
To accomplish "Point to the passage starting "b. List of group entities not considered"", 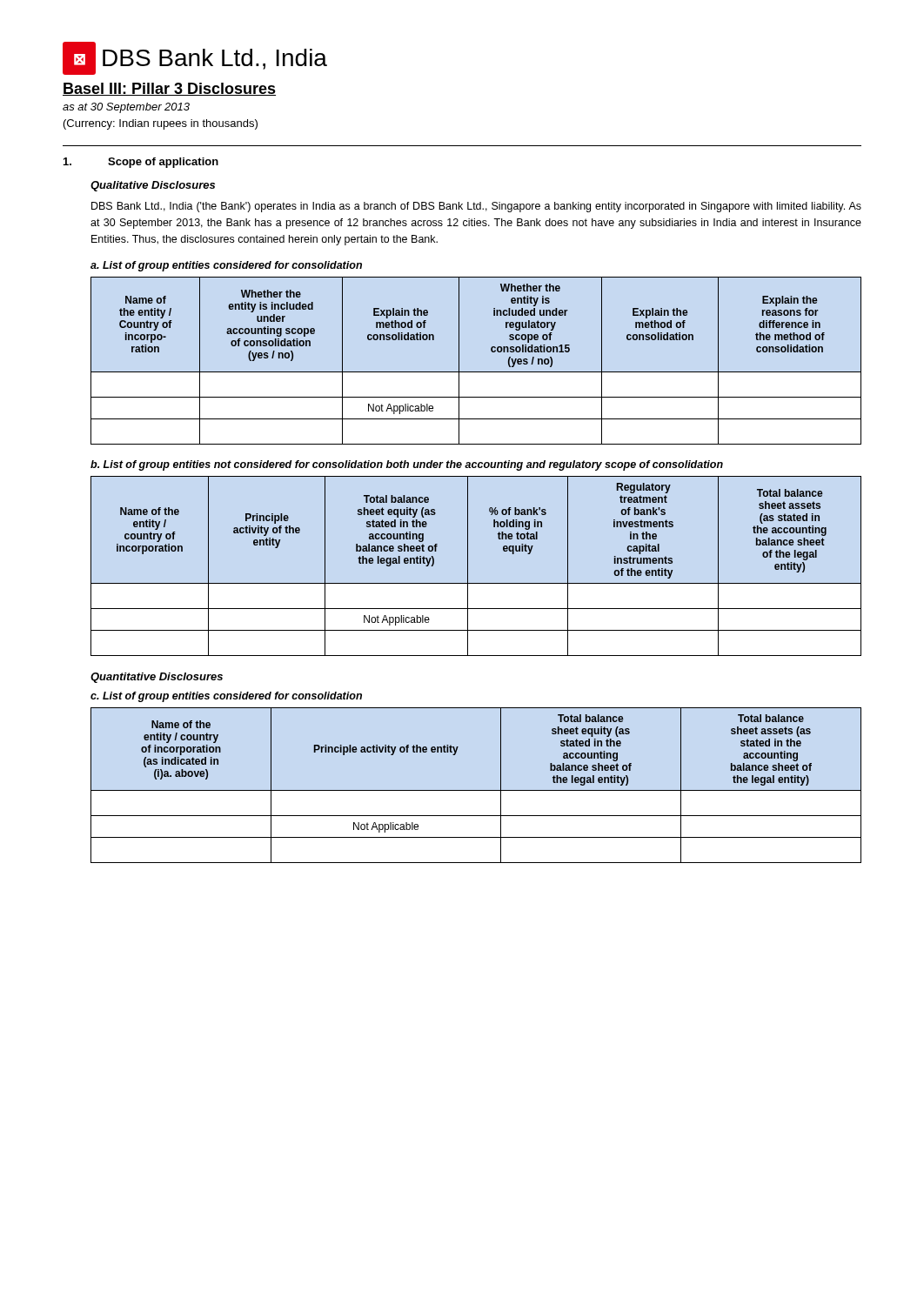I will 407,465.
